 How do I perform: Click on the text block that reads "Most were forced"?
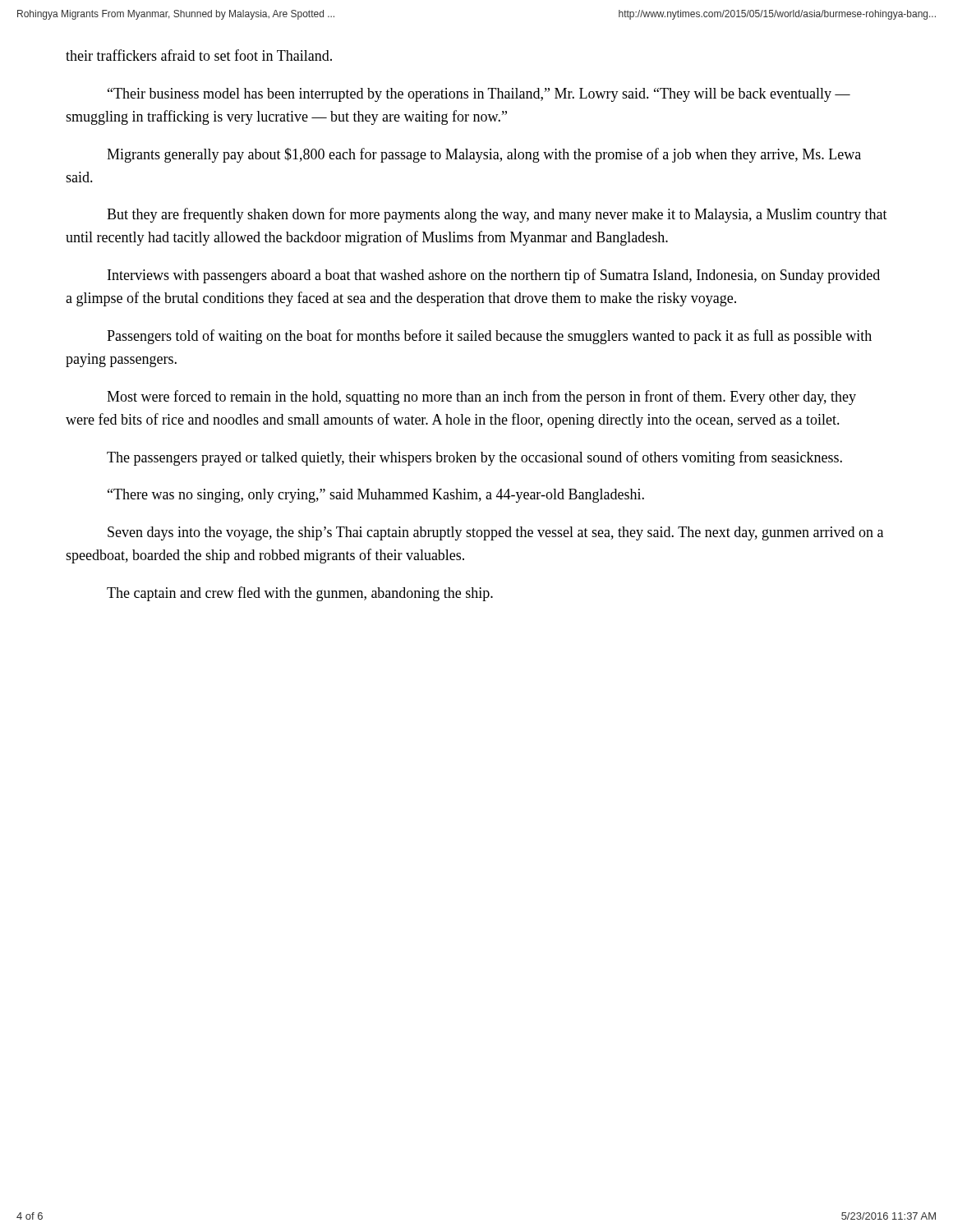click(x=476, y=409)
